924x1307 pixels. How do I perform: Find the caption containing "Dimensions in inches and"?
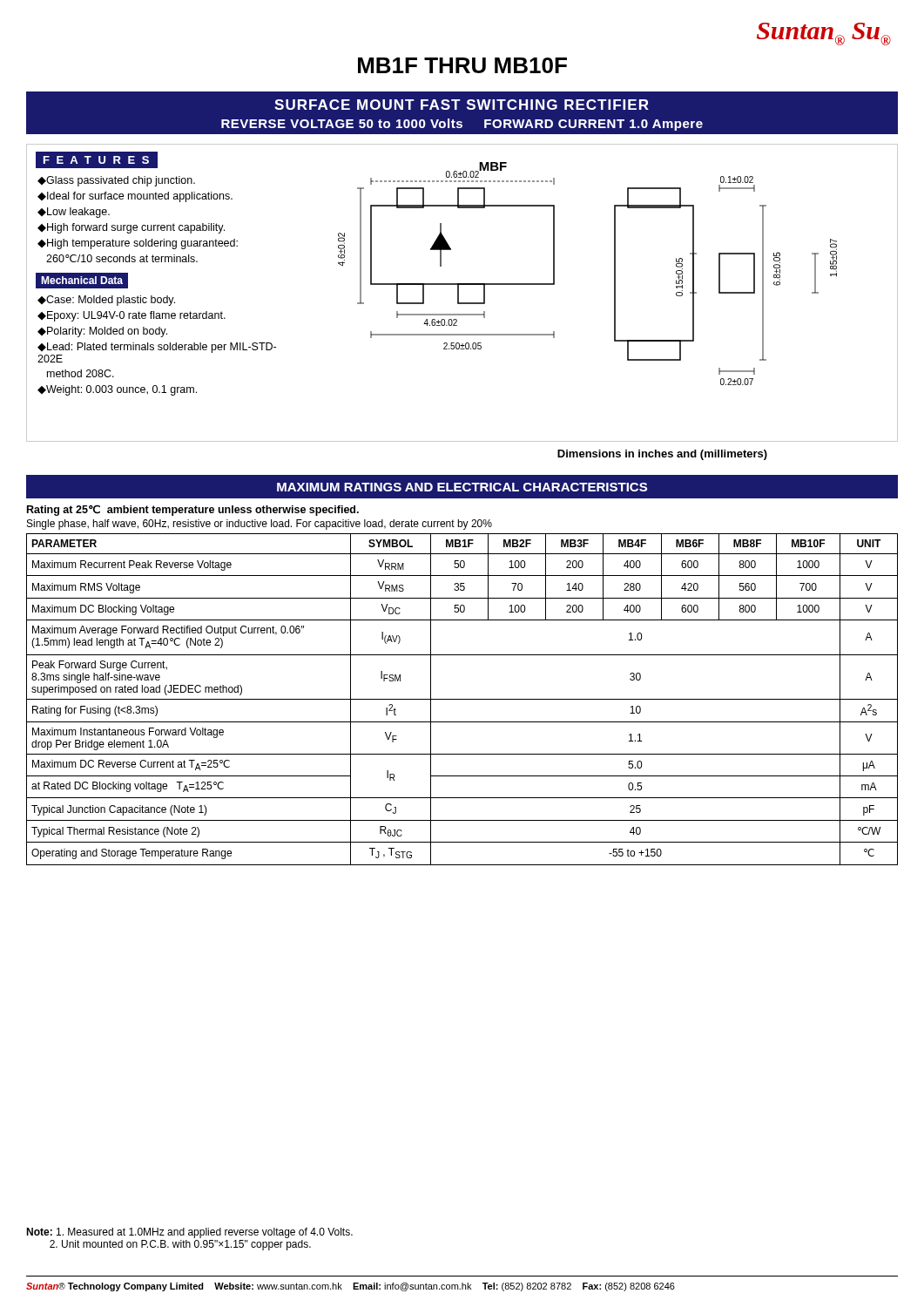click(x=662, y=454)
